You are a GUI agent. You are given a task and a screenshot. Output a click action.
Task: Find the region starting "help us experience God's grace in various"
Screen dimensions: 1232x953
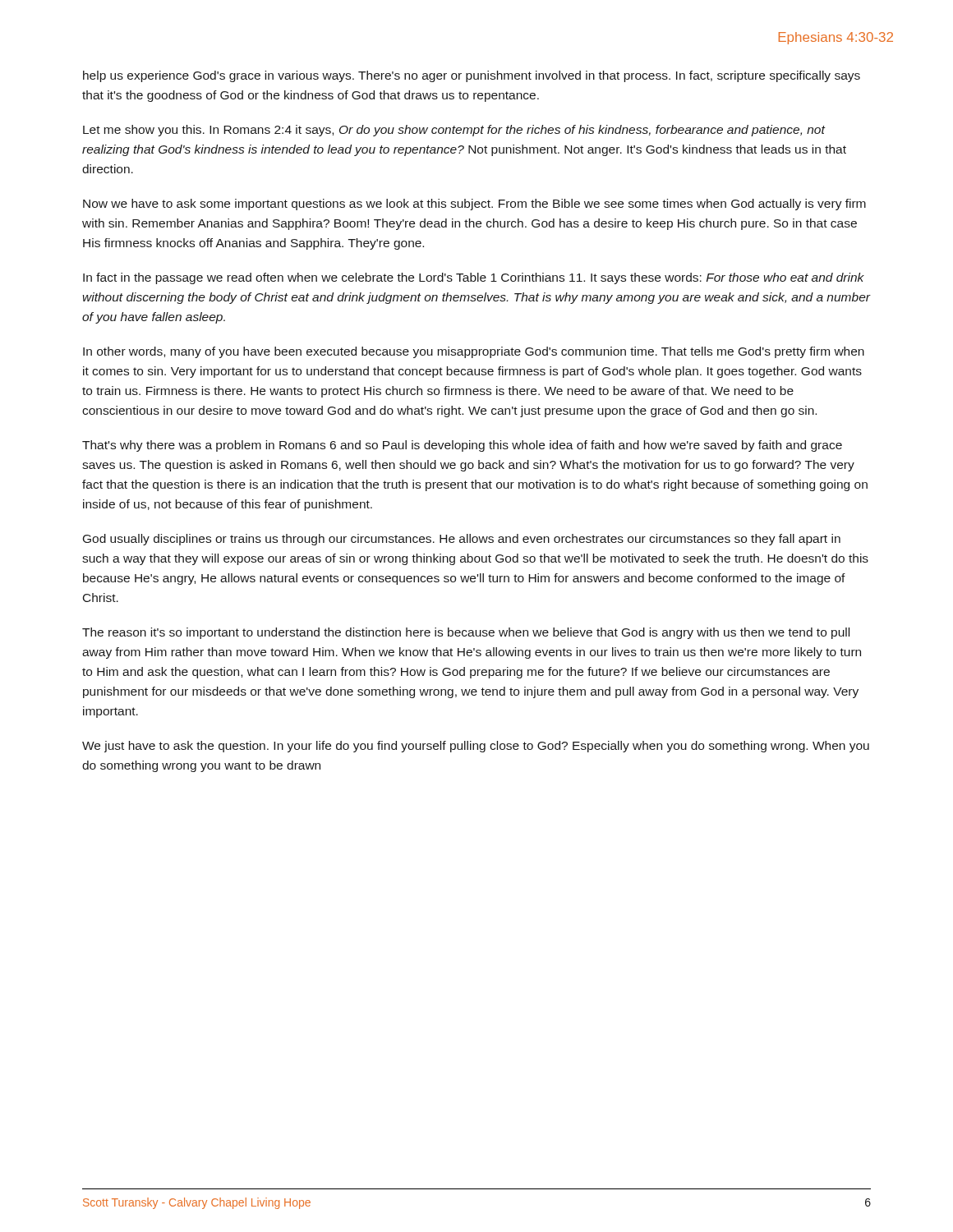coord(471,85)
